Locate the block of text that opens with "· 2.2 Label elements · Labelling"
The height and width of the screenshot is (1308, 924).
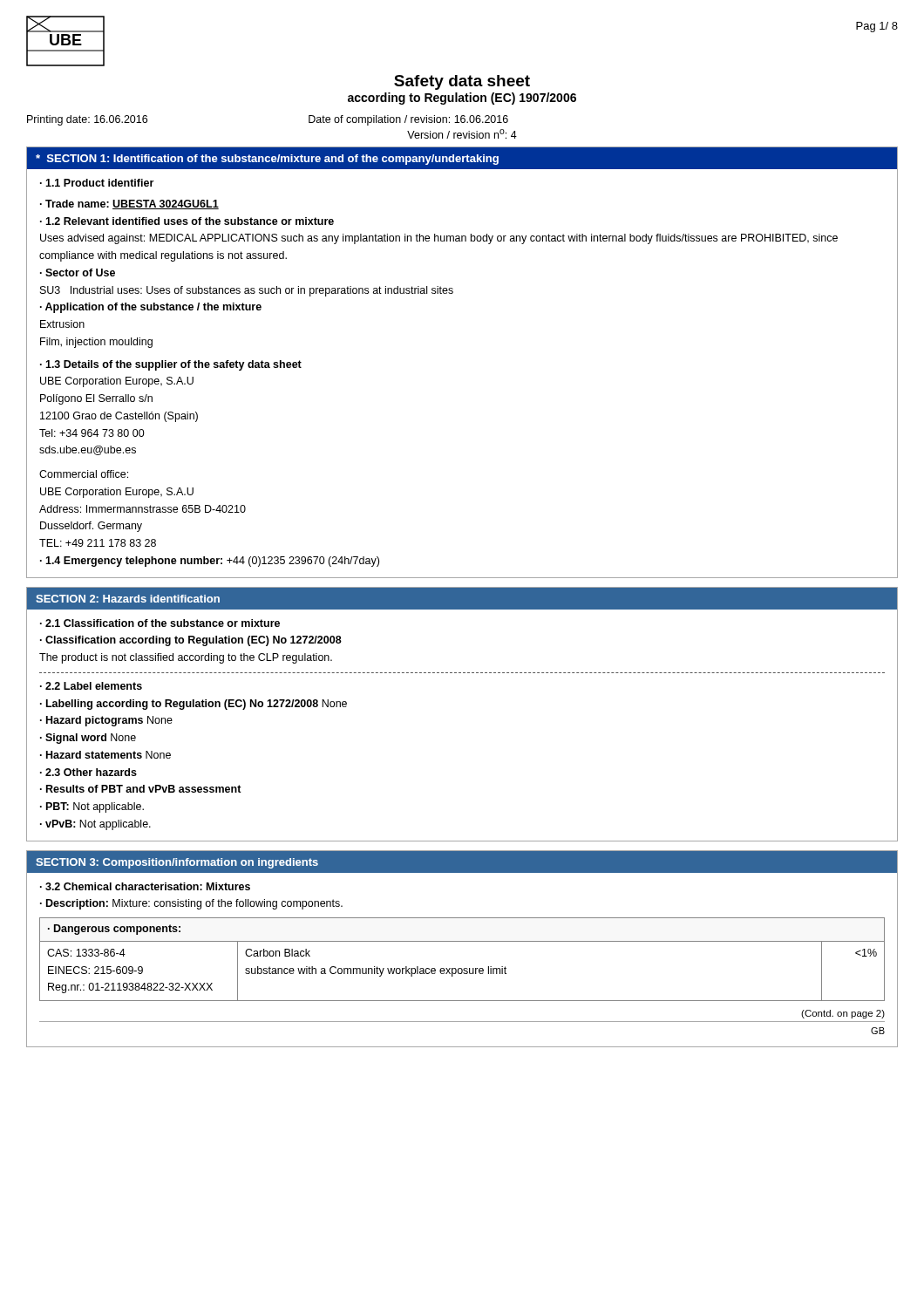click(91, 686)
